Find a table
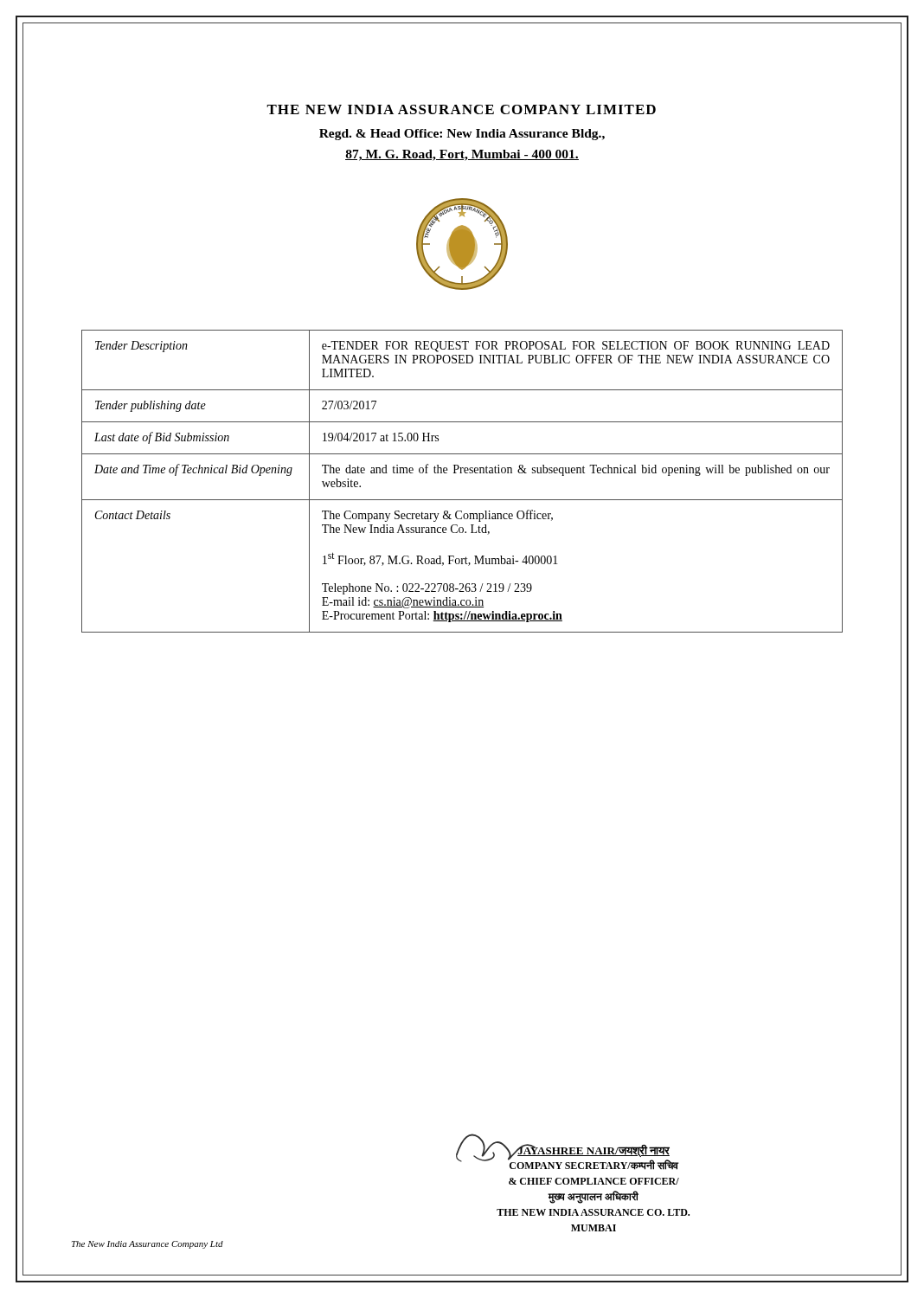The width and height of the screenshot is (924, 1298). (462, 481)
